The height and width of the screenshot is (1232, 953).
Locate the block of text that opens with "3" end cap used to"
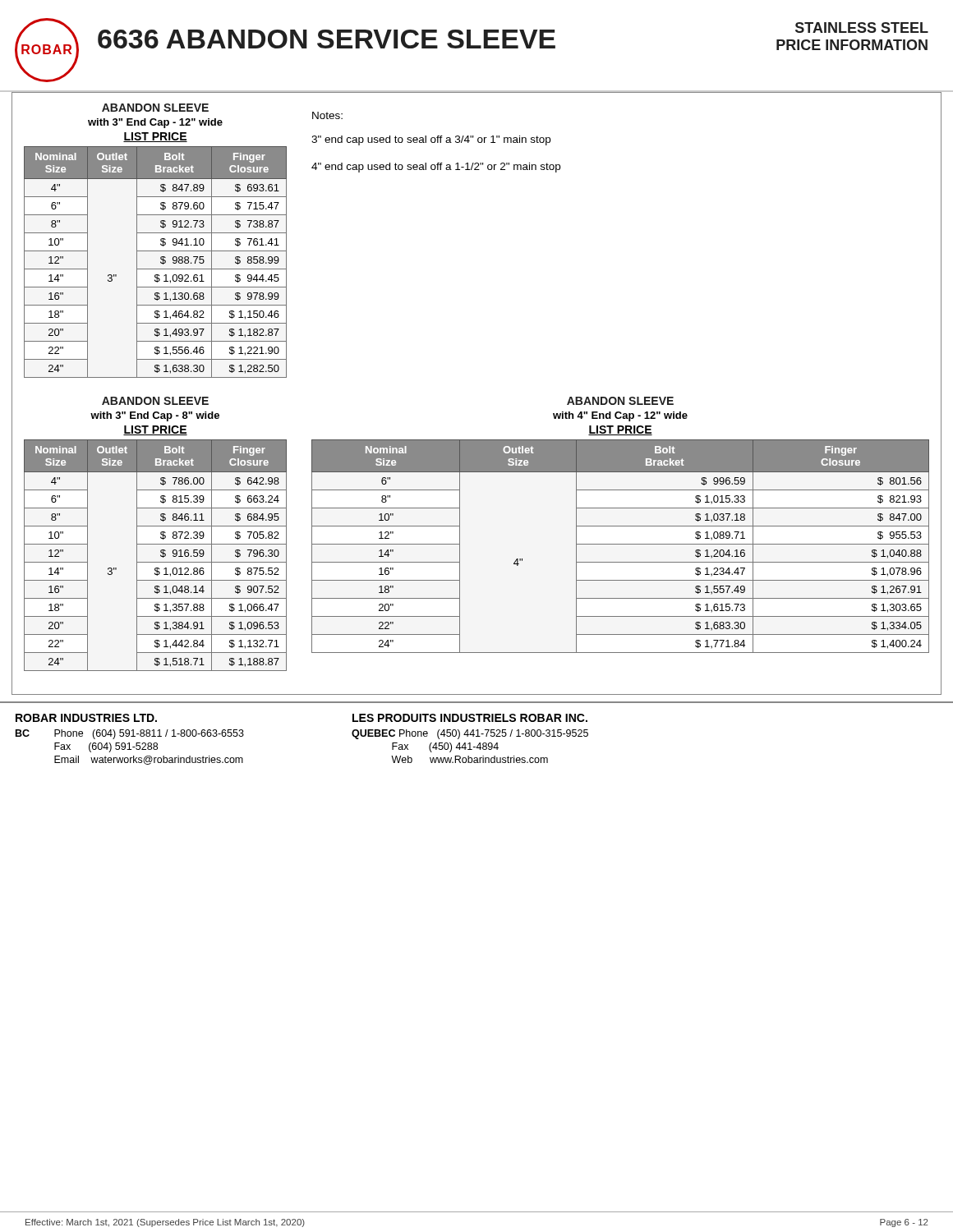click(431, 139)
